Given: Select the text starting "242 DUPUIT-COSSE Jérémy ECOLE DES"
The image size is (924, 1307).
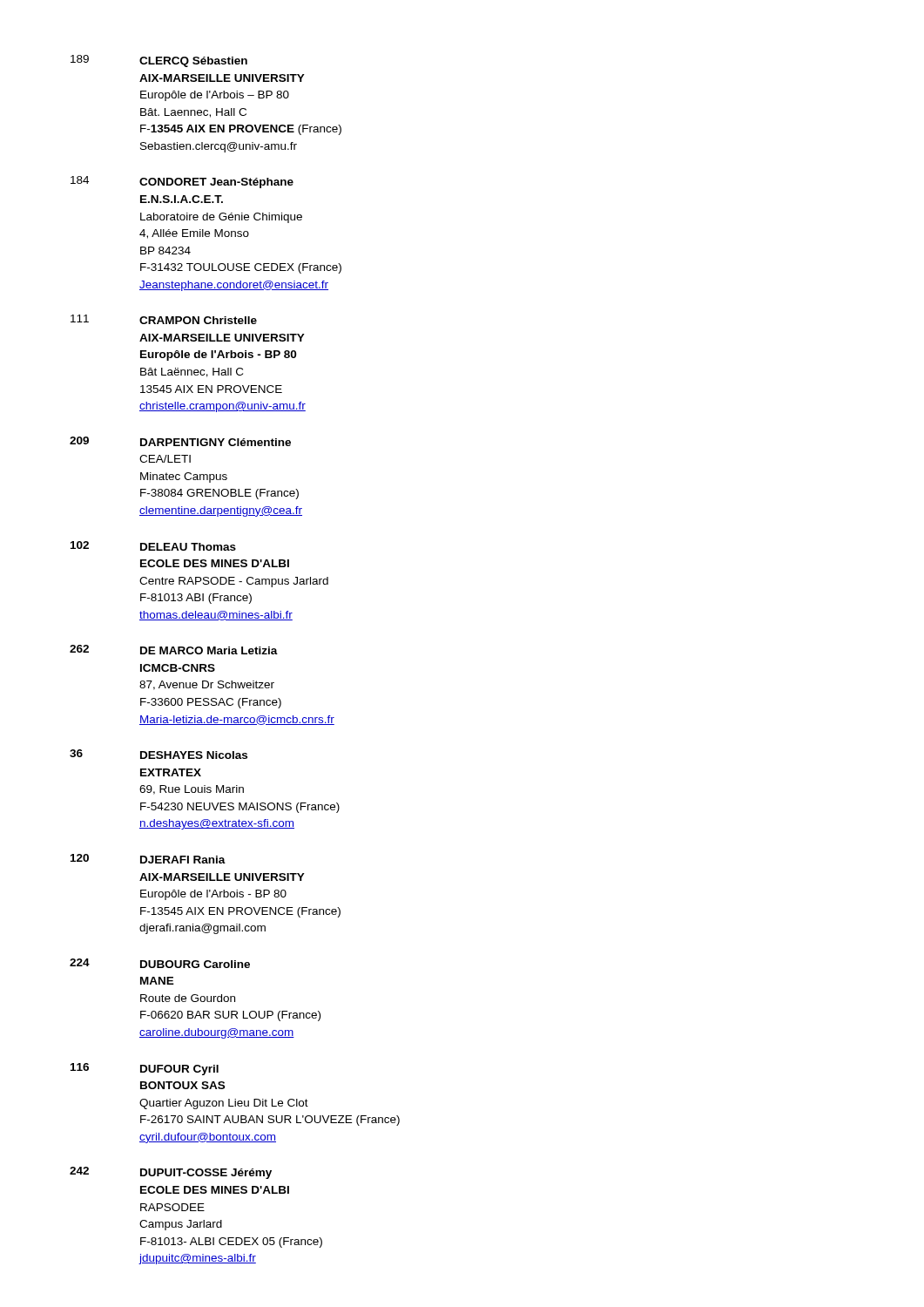Looking at the screenshot, I should click(171, 1173).
